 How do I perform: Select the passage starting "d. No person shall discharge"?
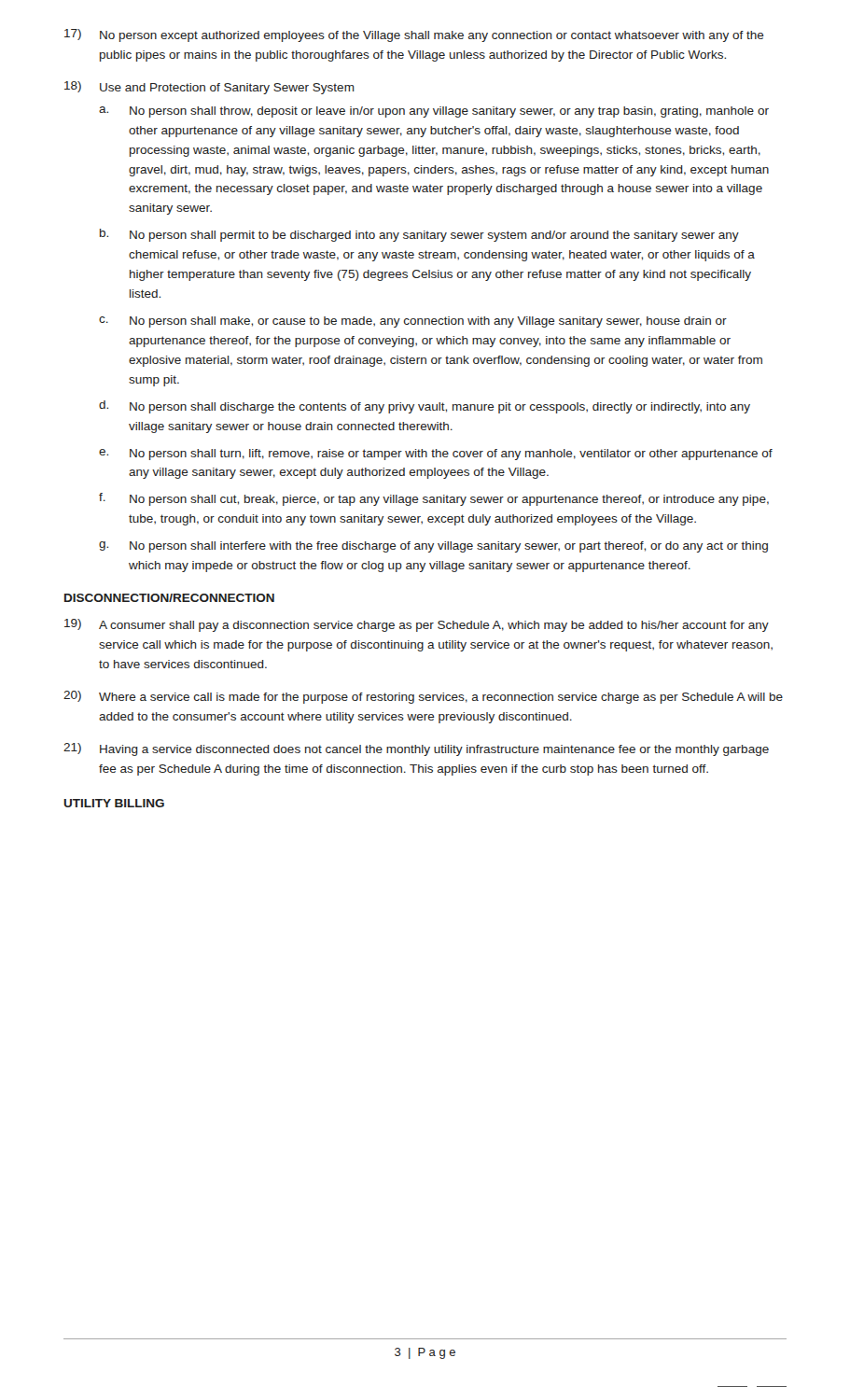443,417
